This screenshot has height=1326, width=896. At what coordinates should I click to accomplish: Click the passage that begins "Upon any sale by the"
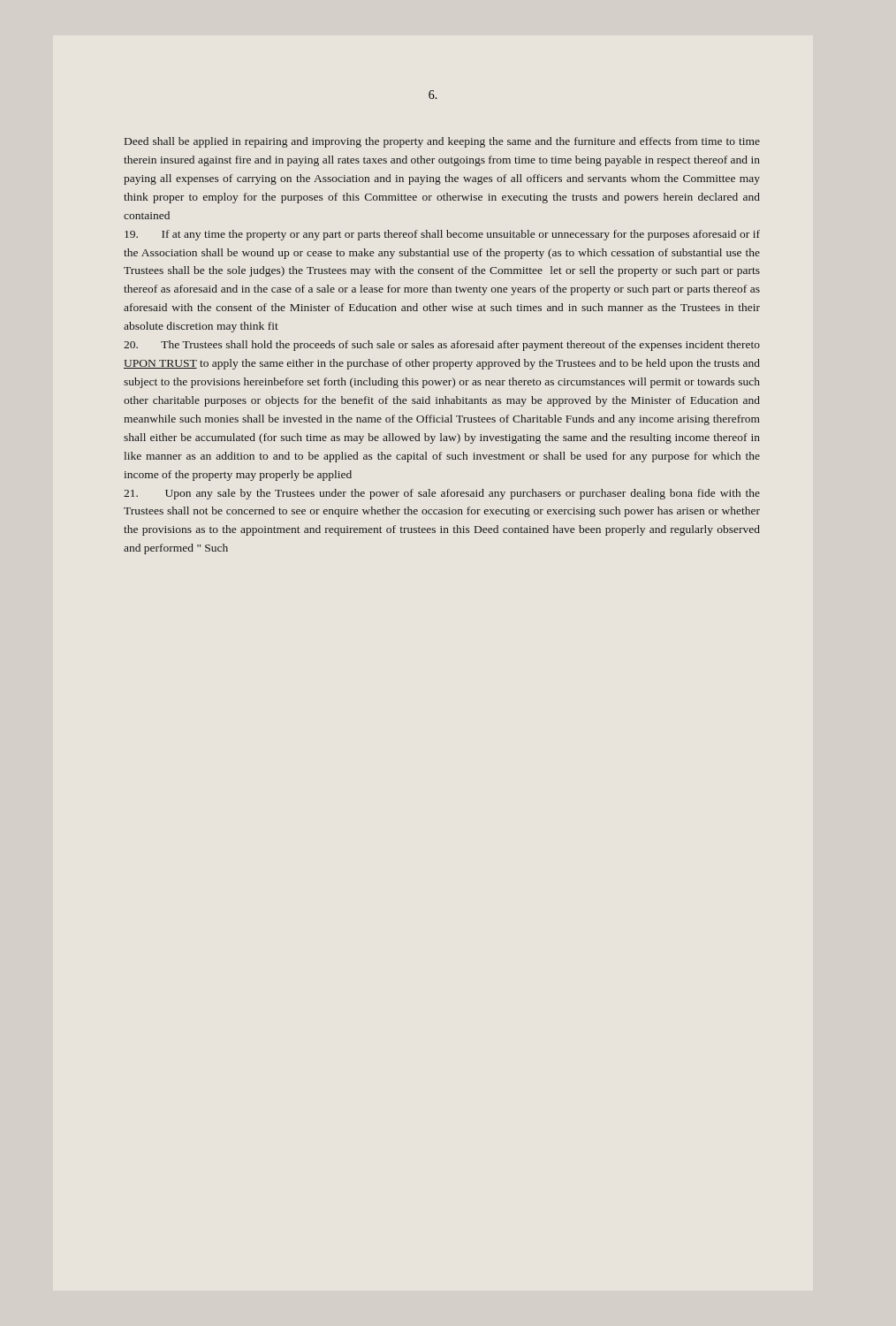[442, 519]
